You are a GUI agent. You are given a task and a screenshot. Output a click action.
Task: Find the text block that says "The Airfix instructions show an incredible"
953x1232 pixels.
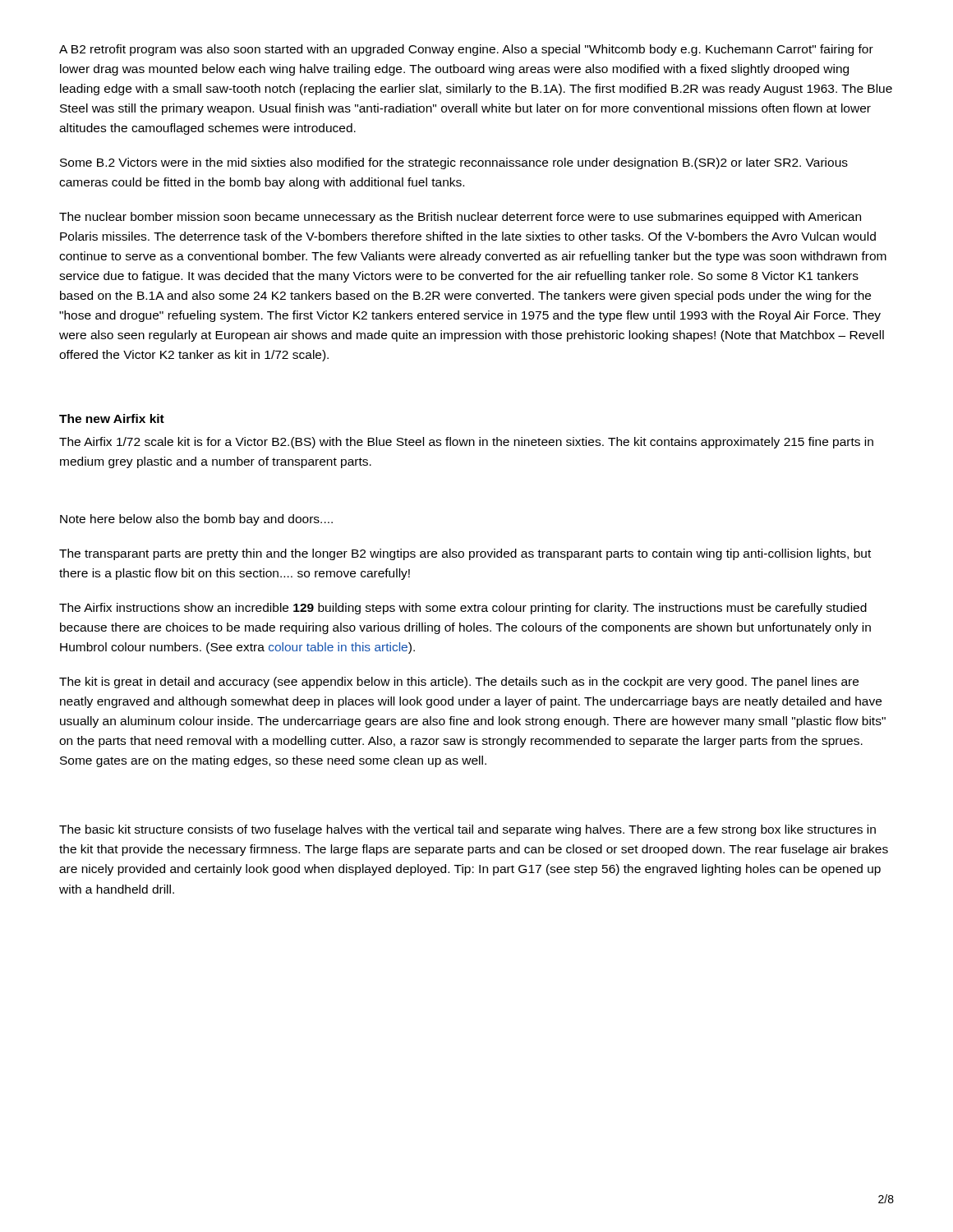coord(465,627)
